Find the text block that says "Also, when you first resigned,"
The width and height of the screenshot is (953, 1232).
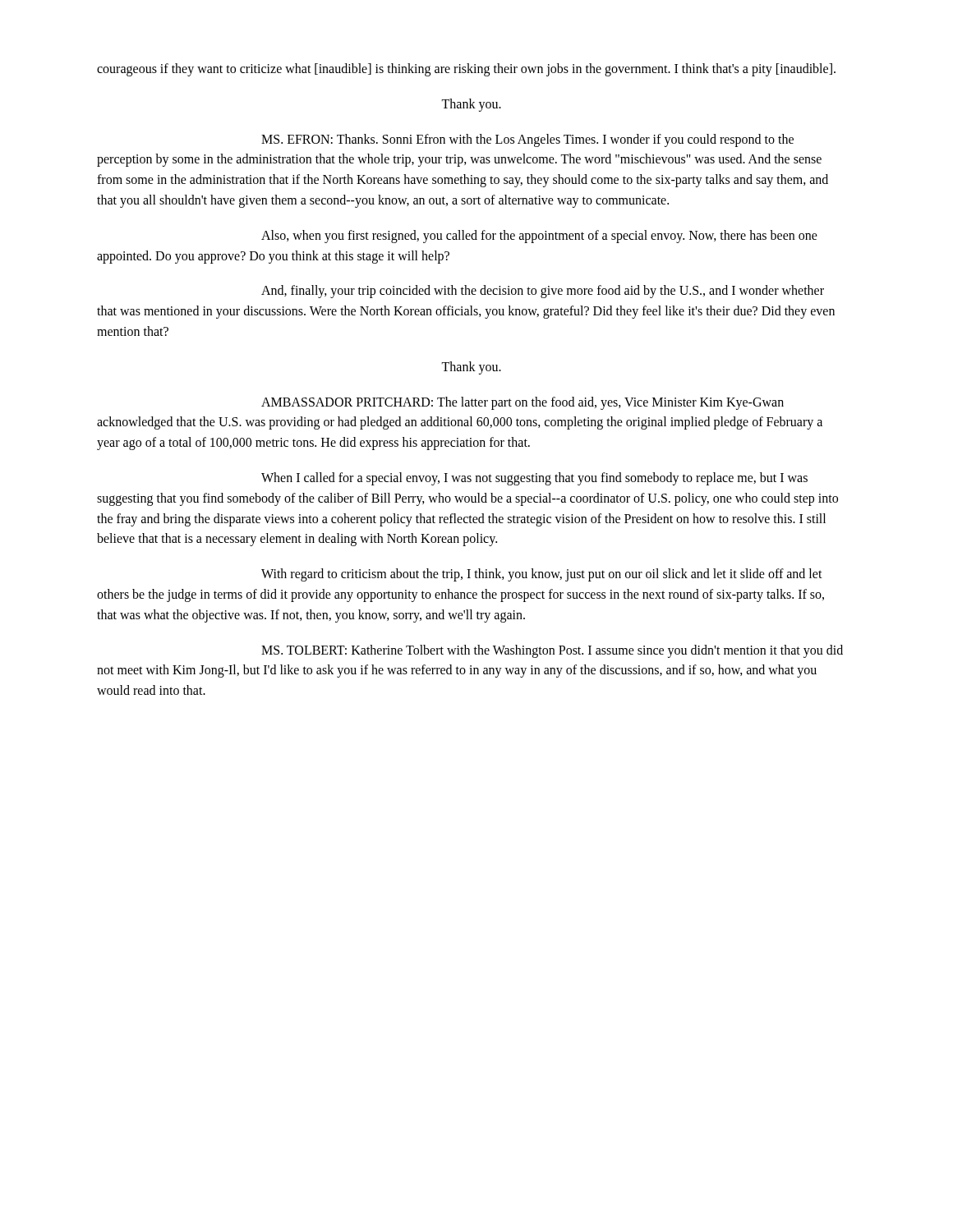point(457,245)
